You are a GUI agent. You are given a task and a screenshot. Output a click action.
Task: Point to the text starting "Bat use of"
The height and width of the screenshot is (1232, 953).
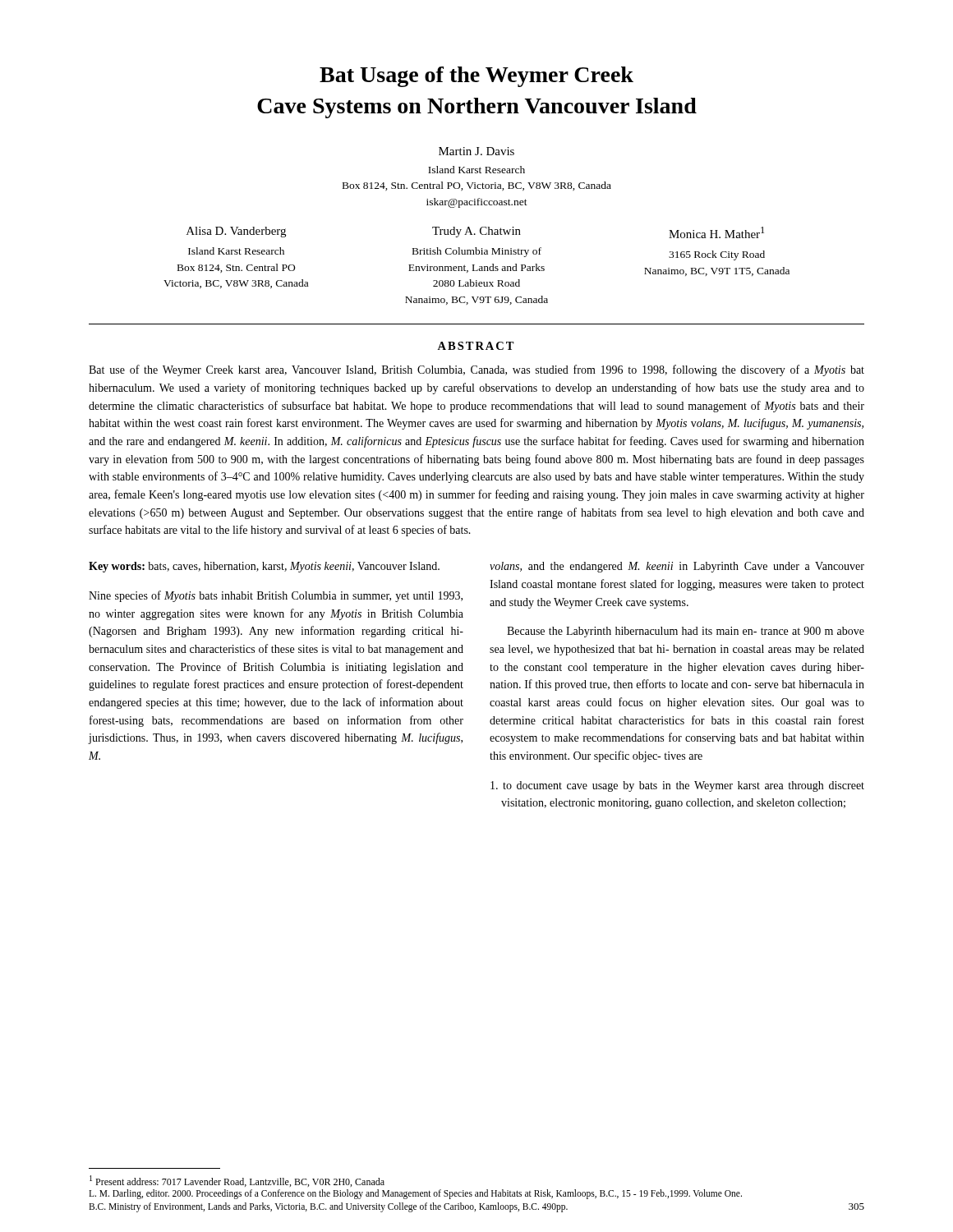476,450
